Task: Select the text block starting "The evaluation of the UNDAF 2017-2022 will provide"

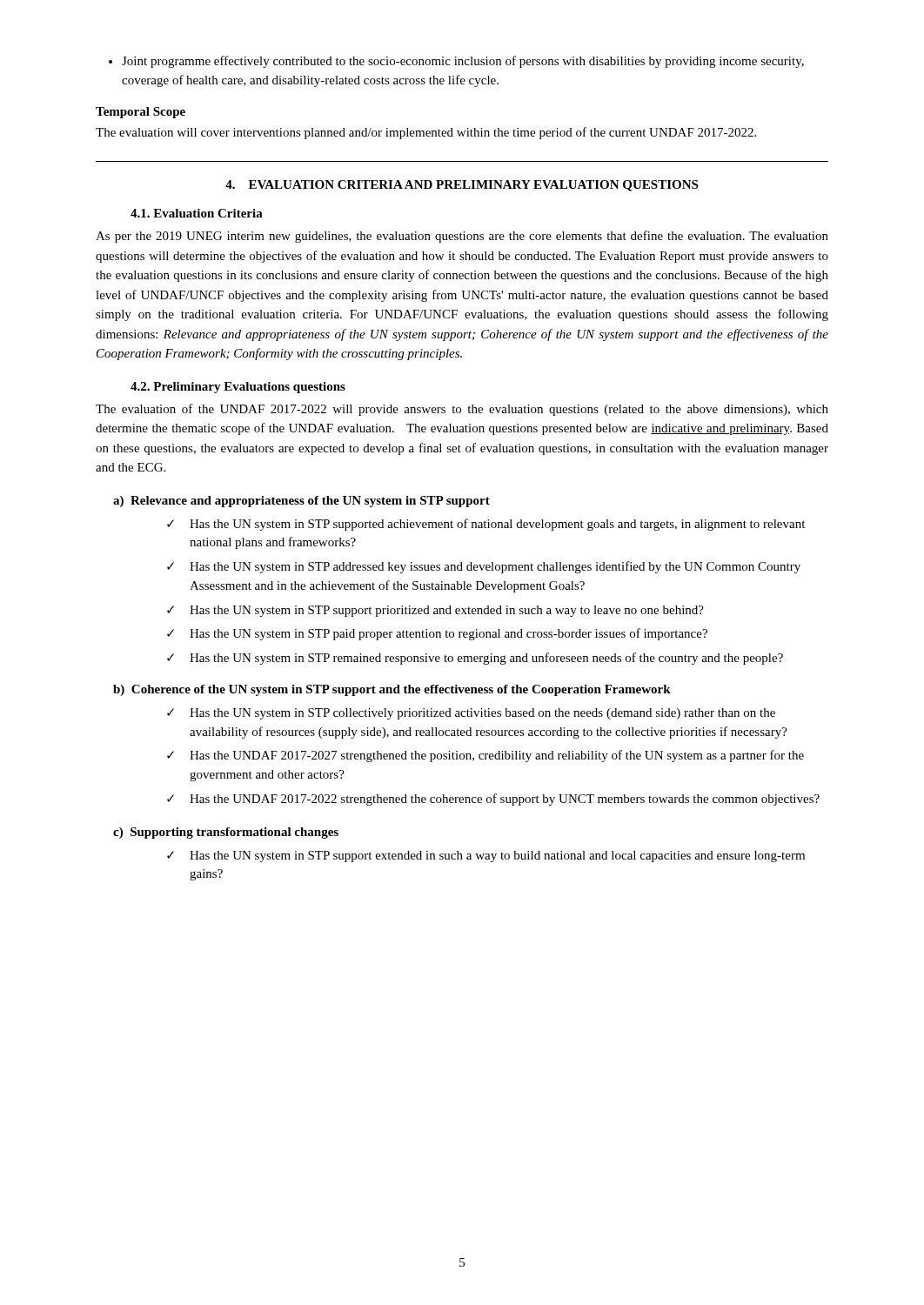Action: pos(462,438)
